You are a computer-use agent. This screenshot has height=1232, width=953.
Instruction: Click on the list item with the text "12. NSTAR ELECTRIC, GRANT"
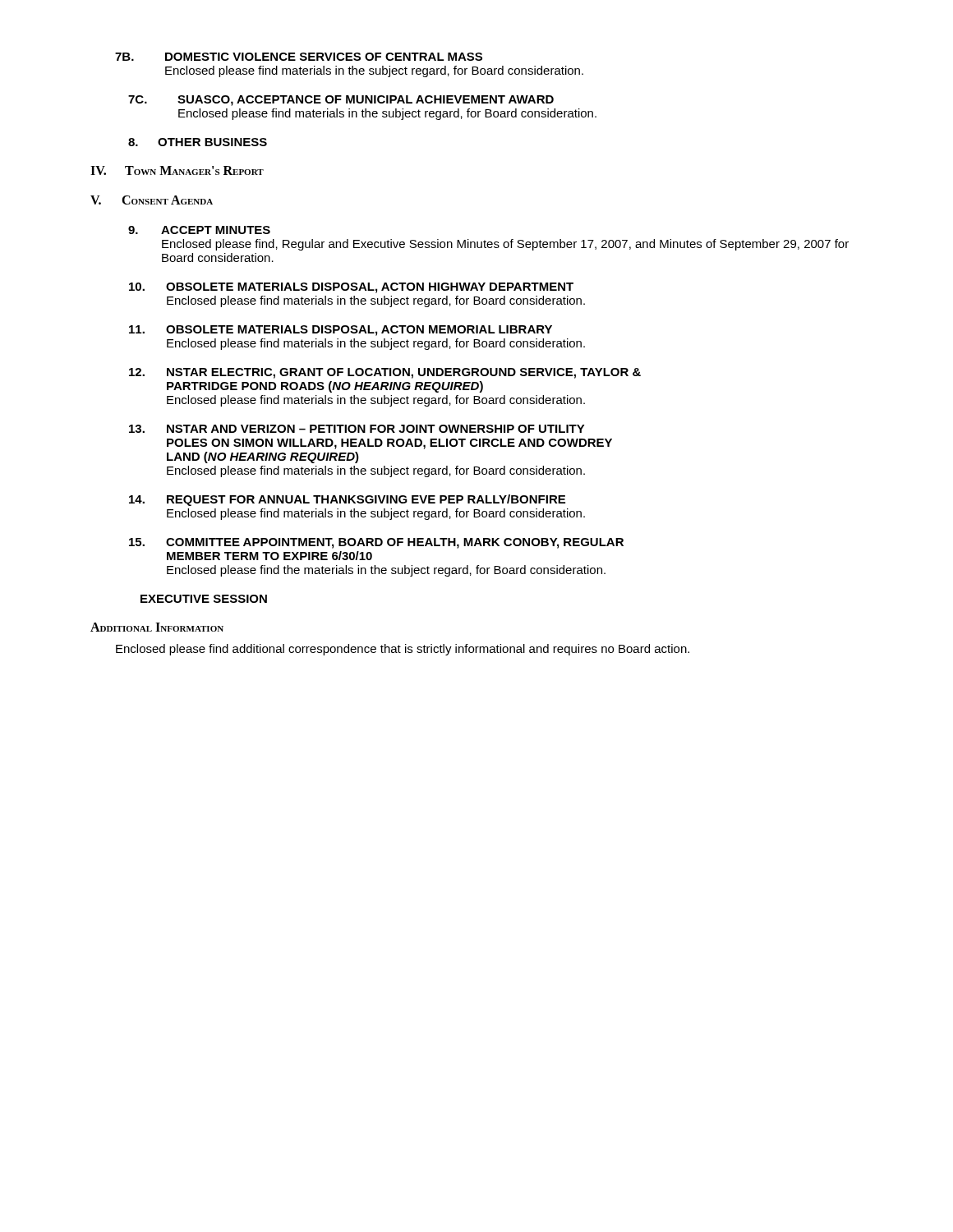click(x=504, y=386)
